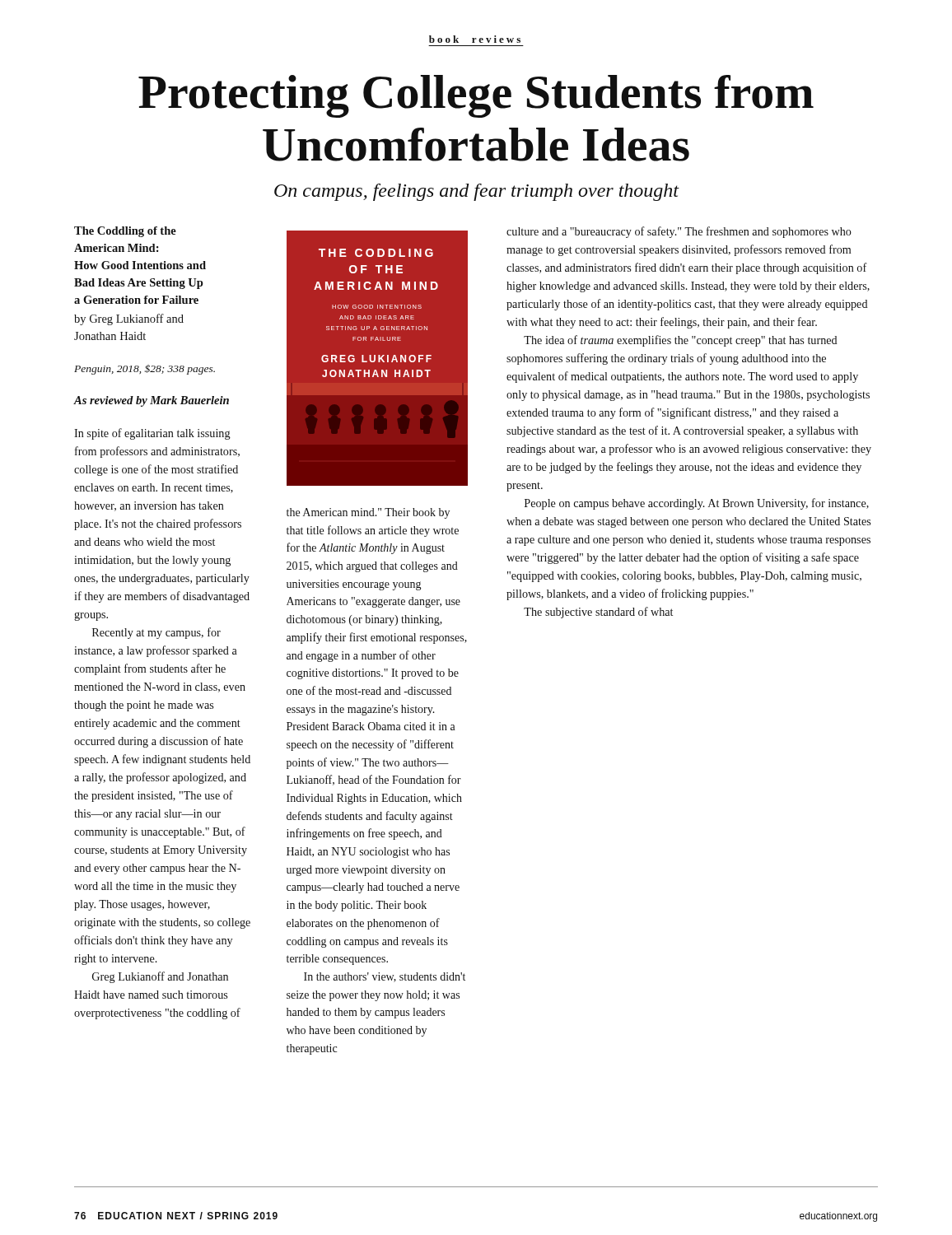Find the text block that reads "In spite of egalitarian talk"
This screenshot has width=952, height=1235.
(163, 723)
